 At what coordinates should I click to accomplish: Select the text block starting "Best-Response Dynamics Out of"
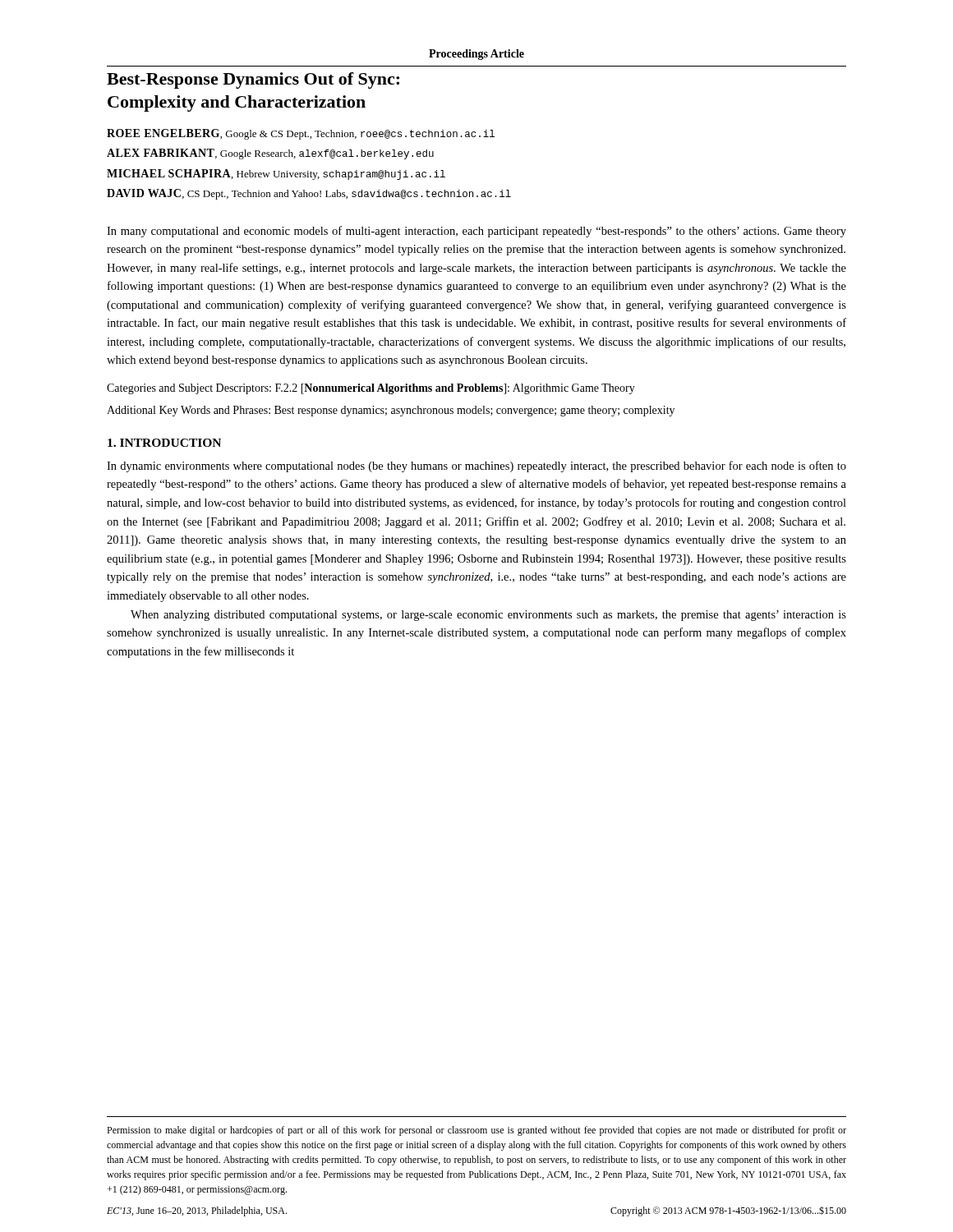pos(253,80)
